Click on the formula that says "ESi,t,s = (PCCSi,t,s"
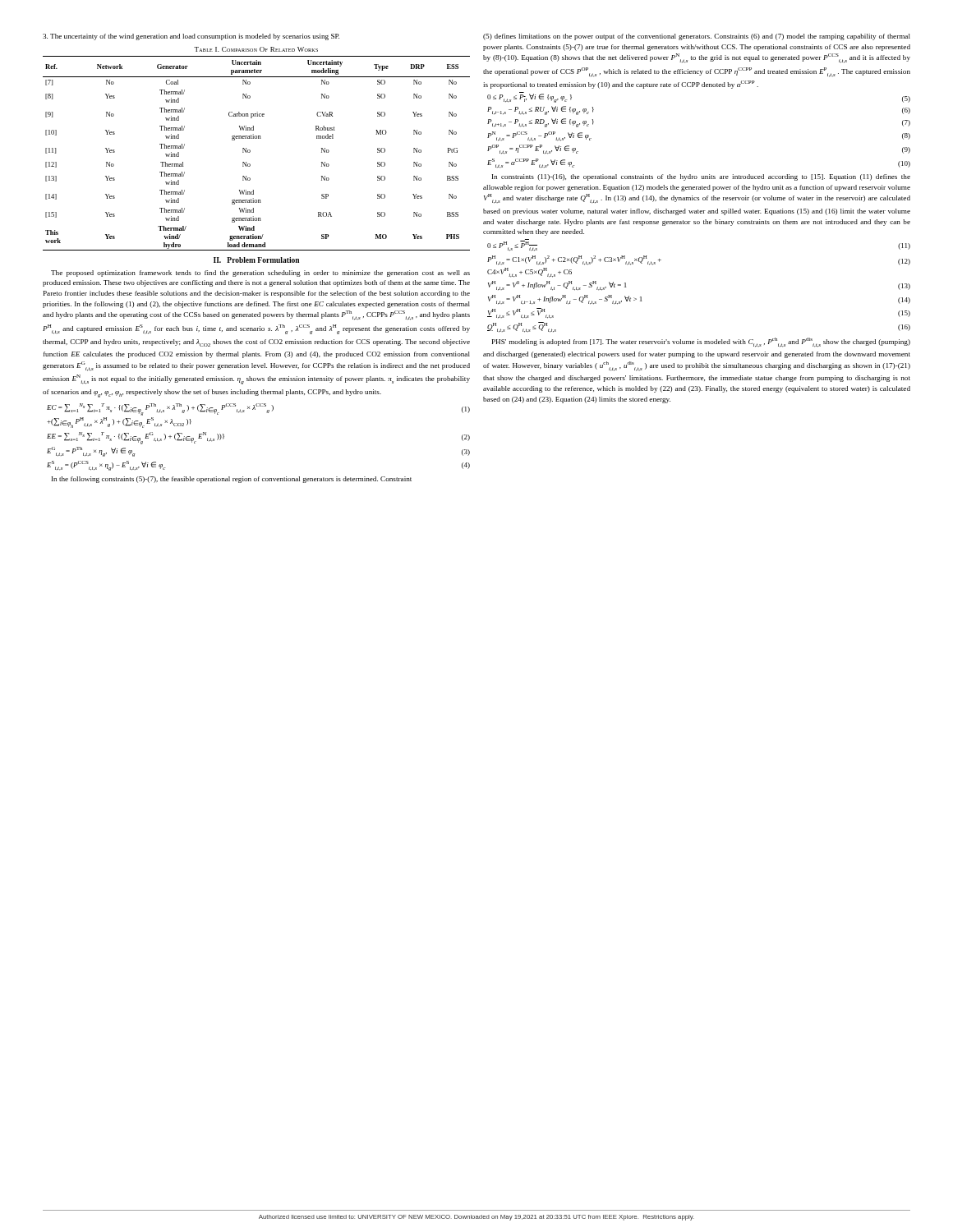 point(256,465)
